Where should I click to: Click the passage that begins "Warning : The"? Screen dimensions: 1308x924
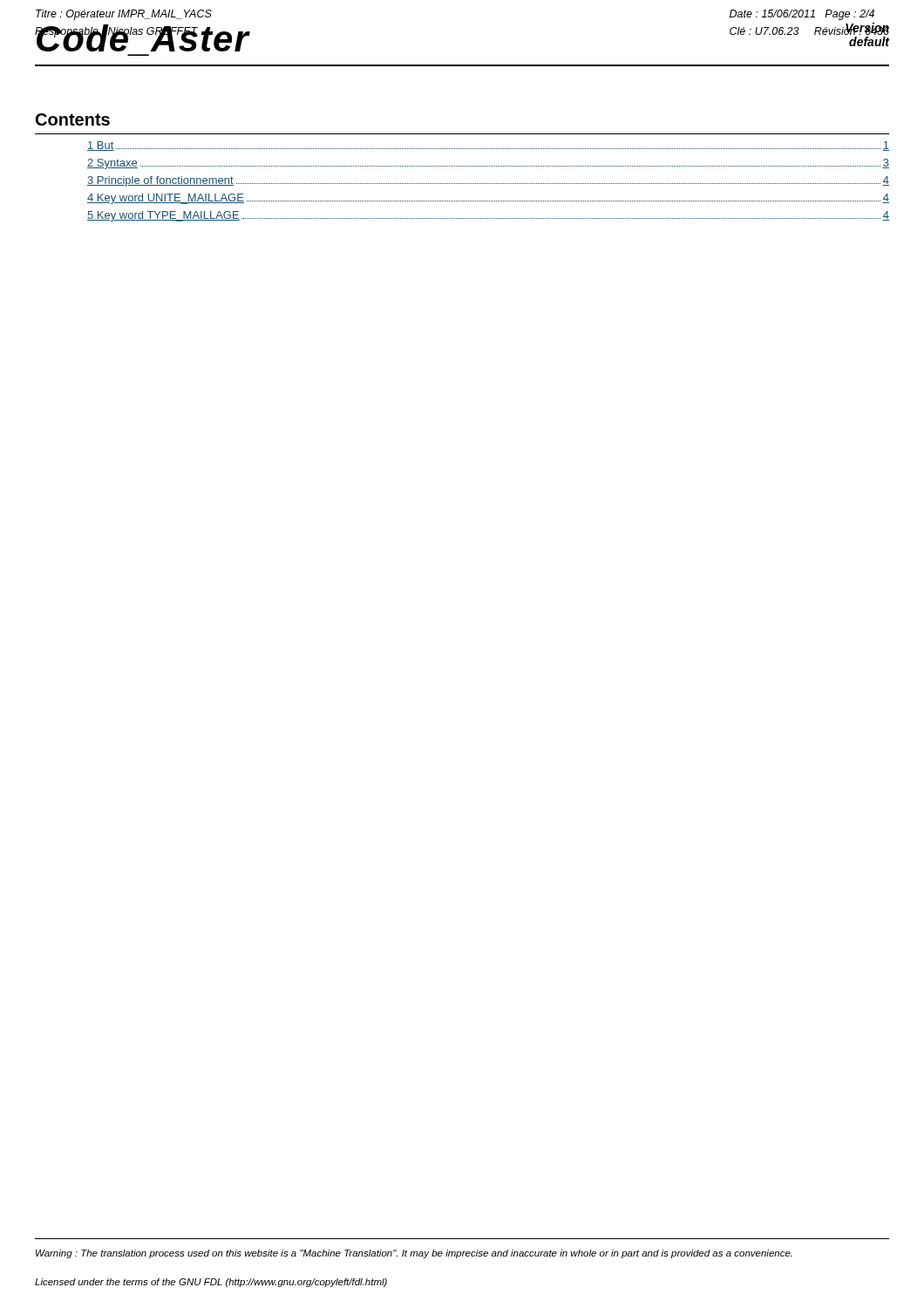(x=414, y=1253)
